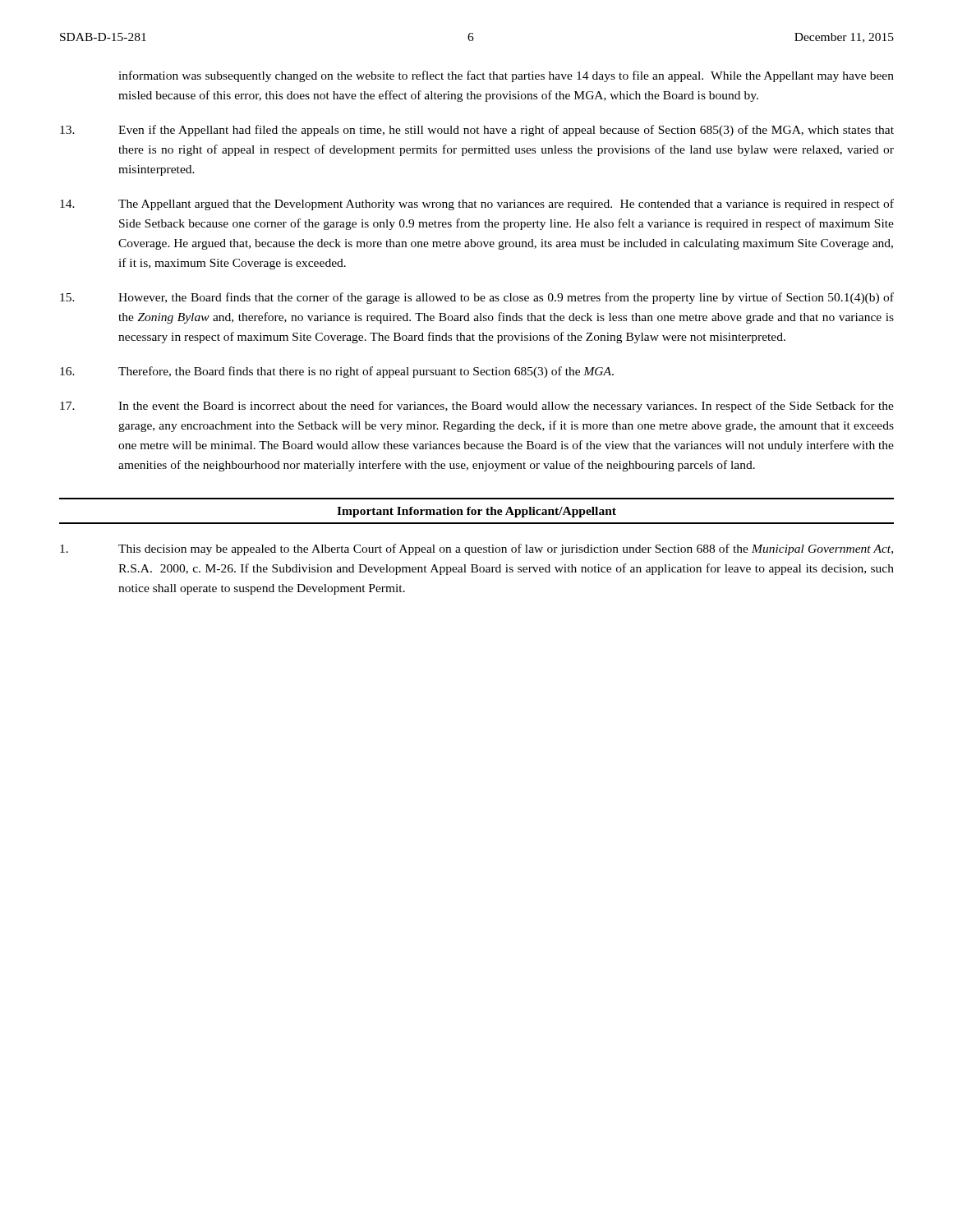Find the list item with the text "14. The Appellant argued that the"
Viewport: 953px width, 1232px height.
(476, 233)
